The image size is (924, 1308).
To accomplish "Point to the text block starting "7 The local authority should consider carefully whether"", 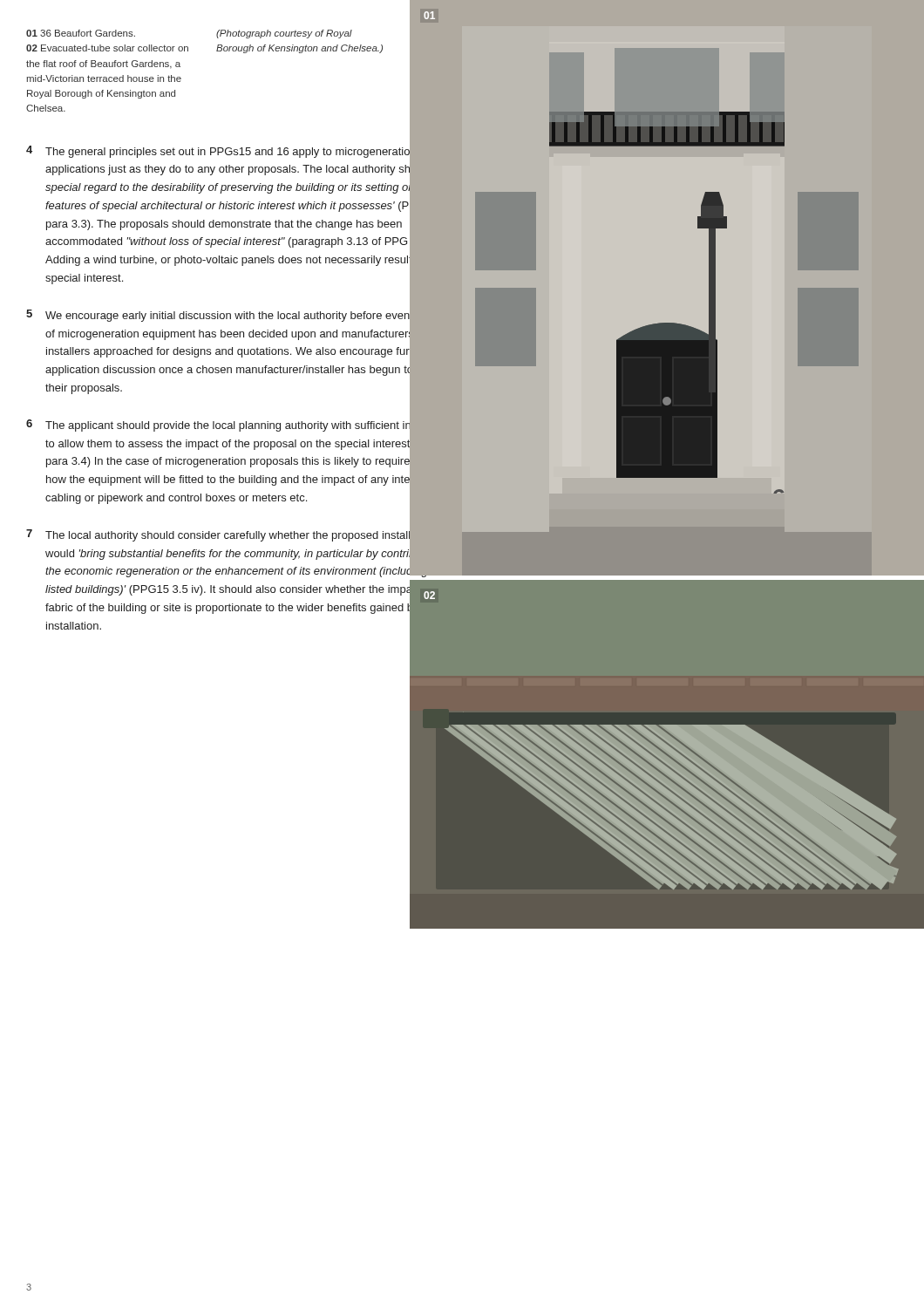I will [244, 581].
